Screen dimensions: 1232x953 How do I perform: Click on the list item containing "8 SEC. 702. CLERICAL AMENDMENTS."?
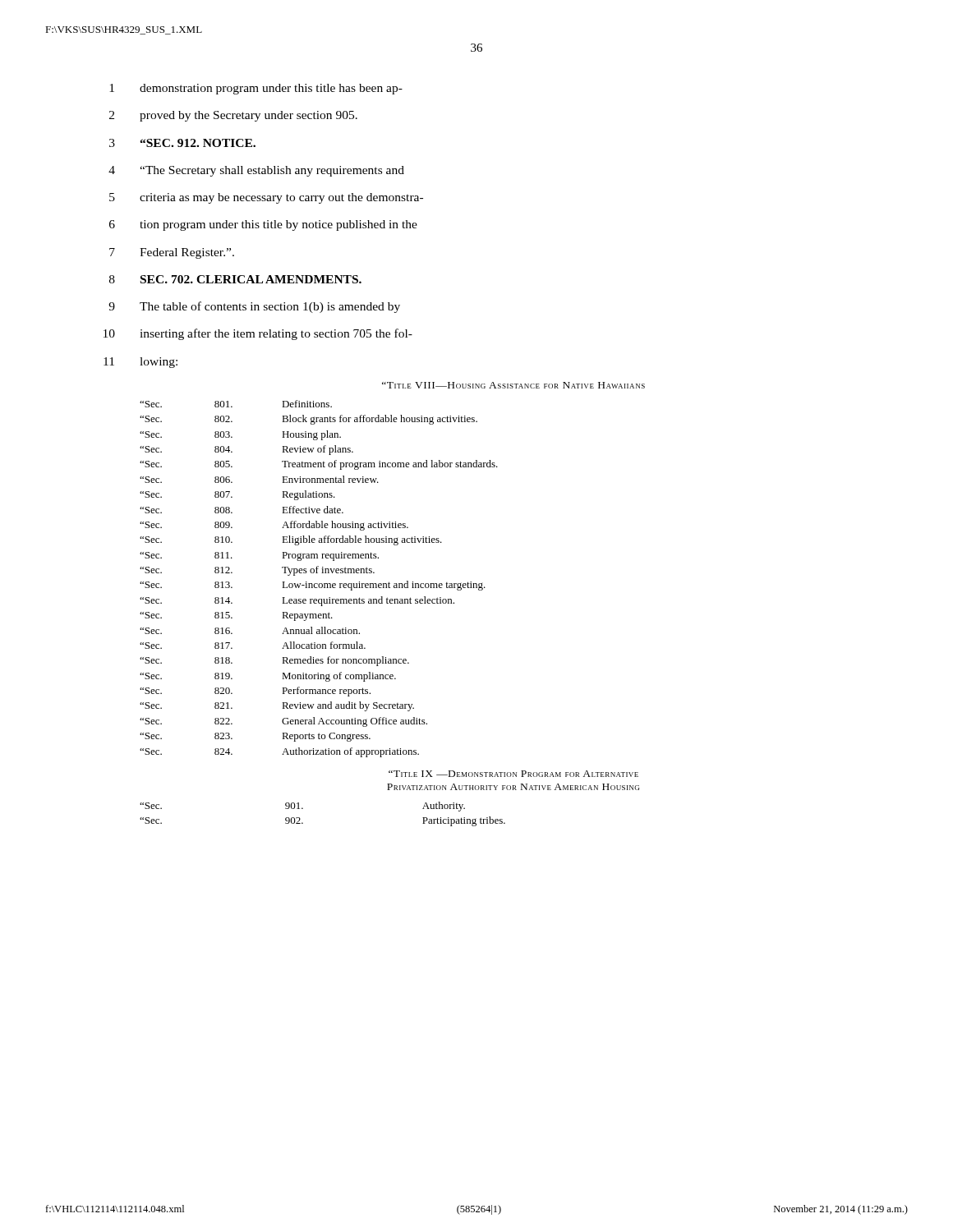(x=214, y=279)
